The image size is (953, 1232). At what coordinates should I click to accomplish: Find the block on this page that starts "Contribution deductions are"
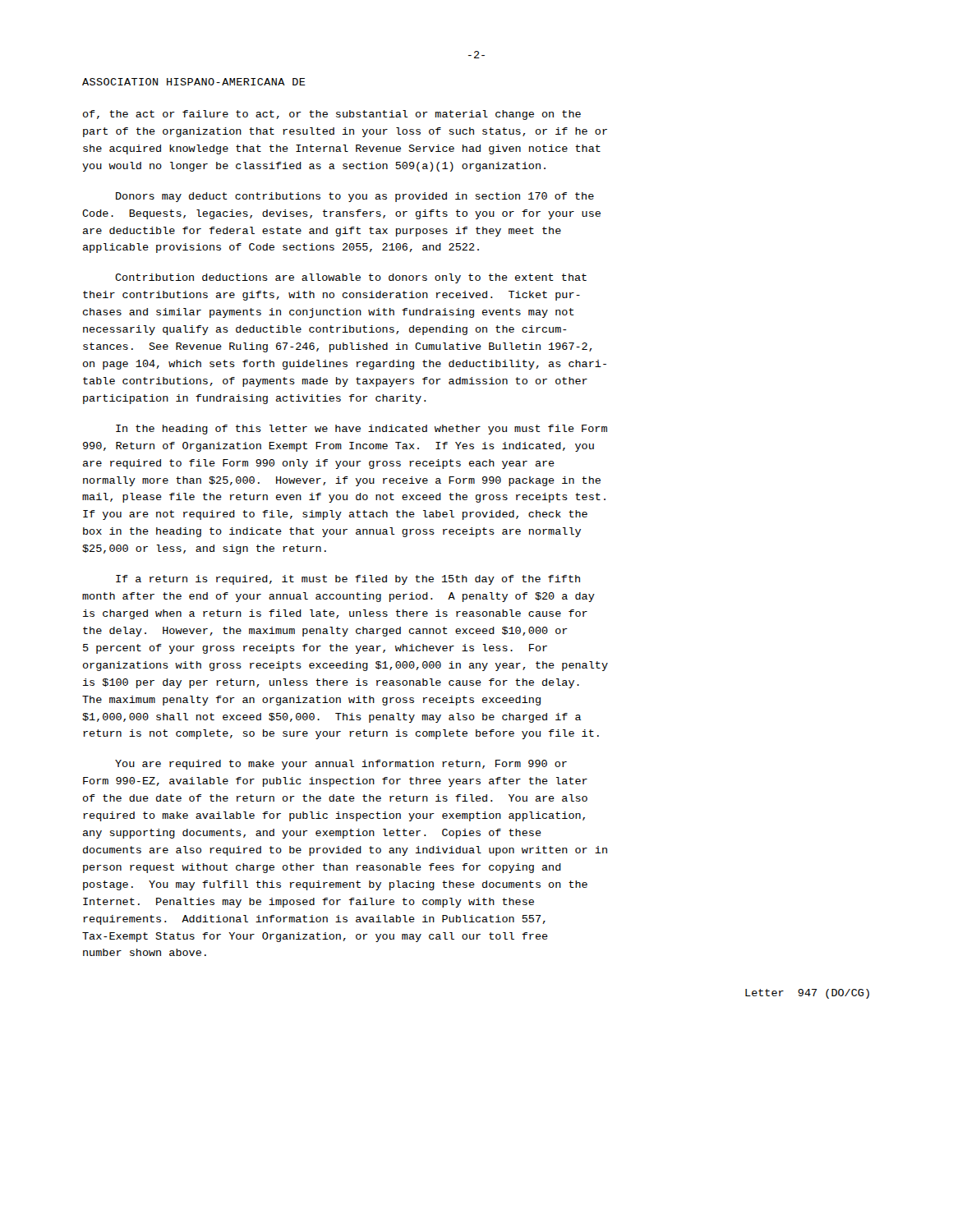345,338
